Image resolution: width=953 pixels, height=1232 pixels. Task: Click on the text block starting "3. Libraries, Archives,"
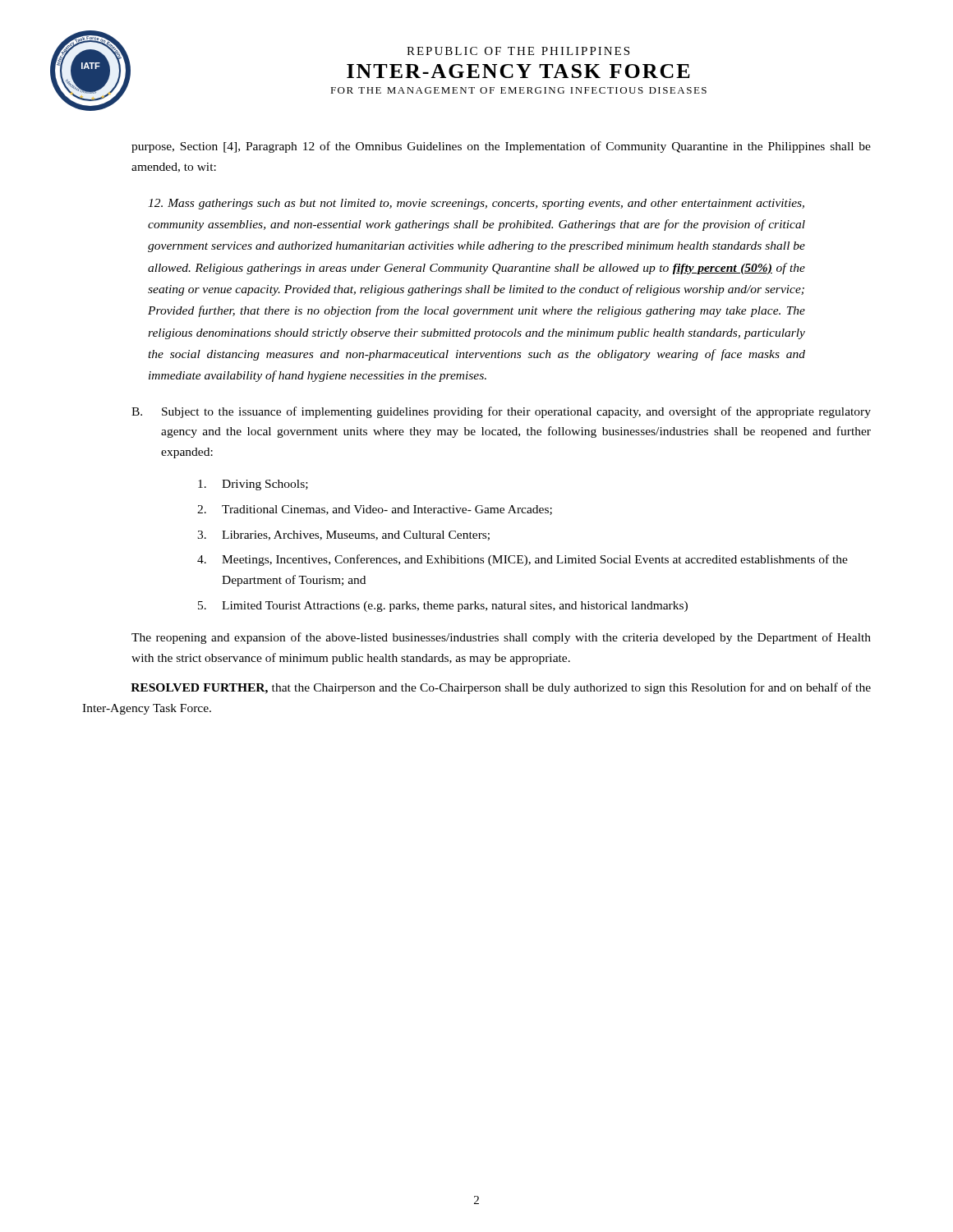tap(343, 536)
